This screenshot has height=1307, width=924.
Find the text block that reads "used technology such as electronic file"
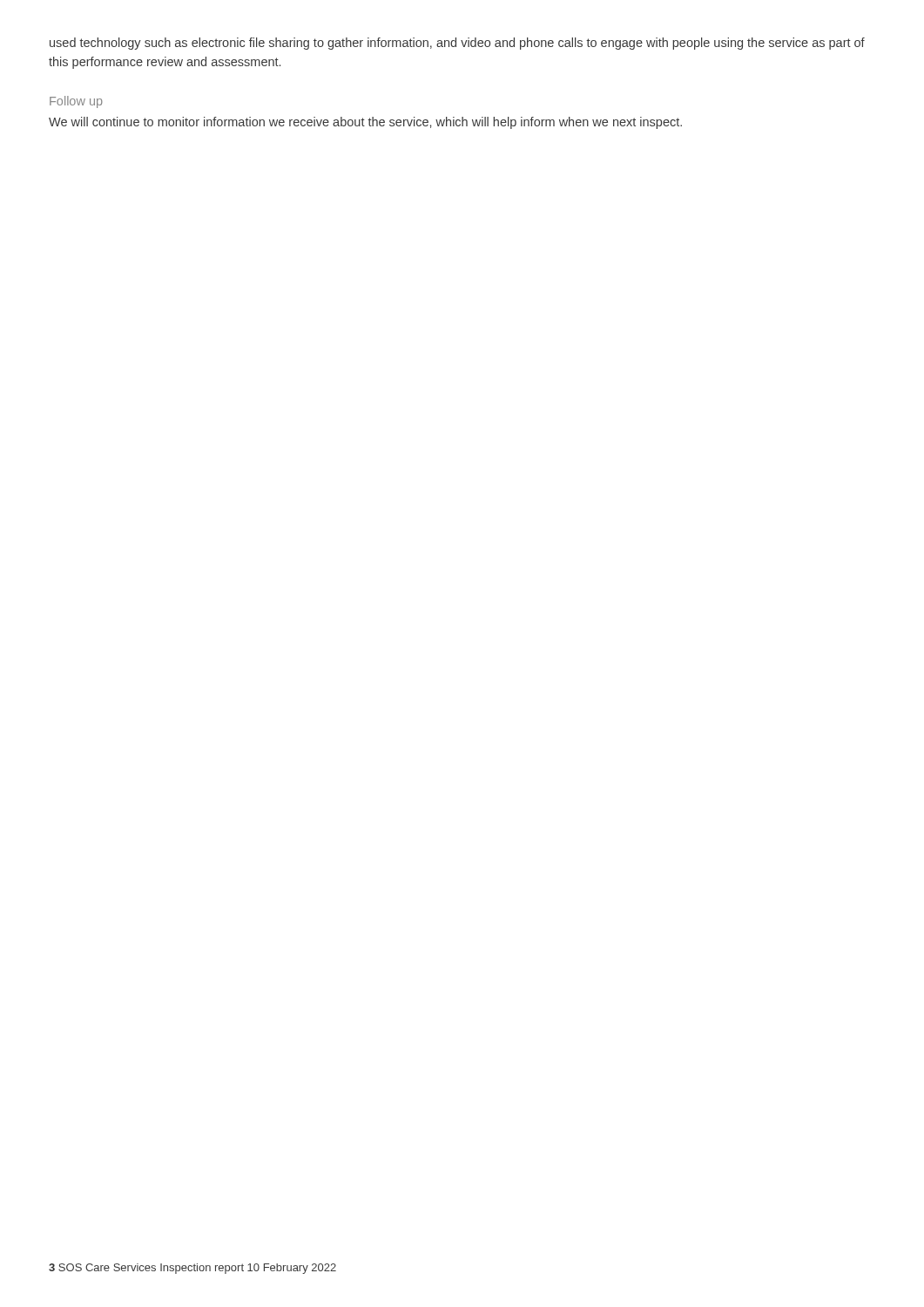(457, 52)
